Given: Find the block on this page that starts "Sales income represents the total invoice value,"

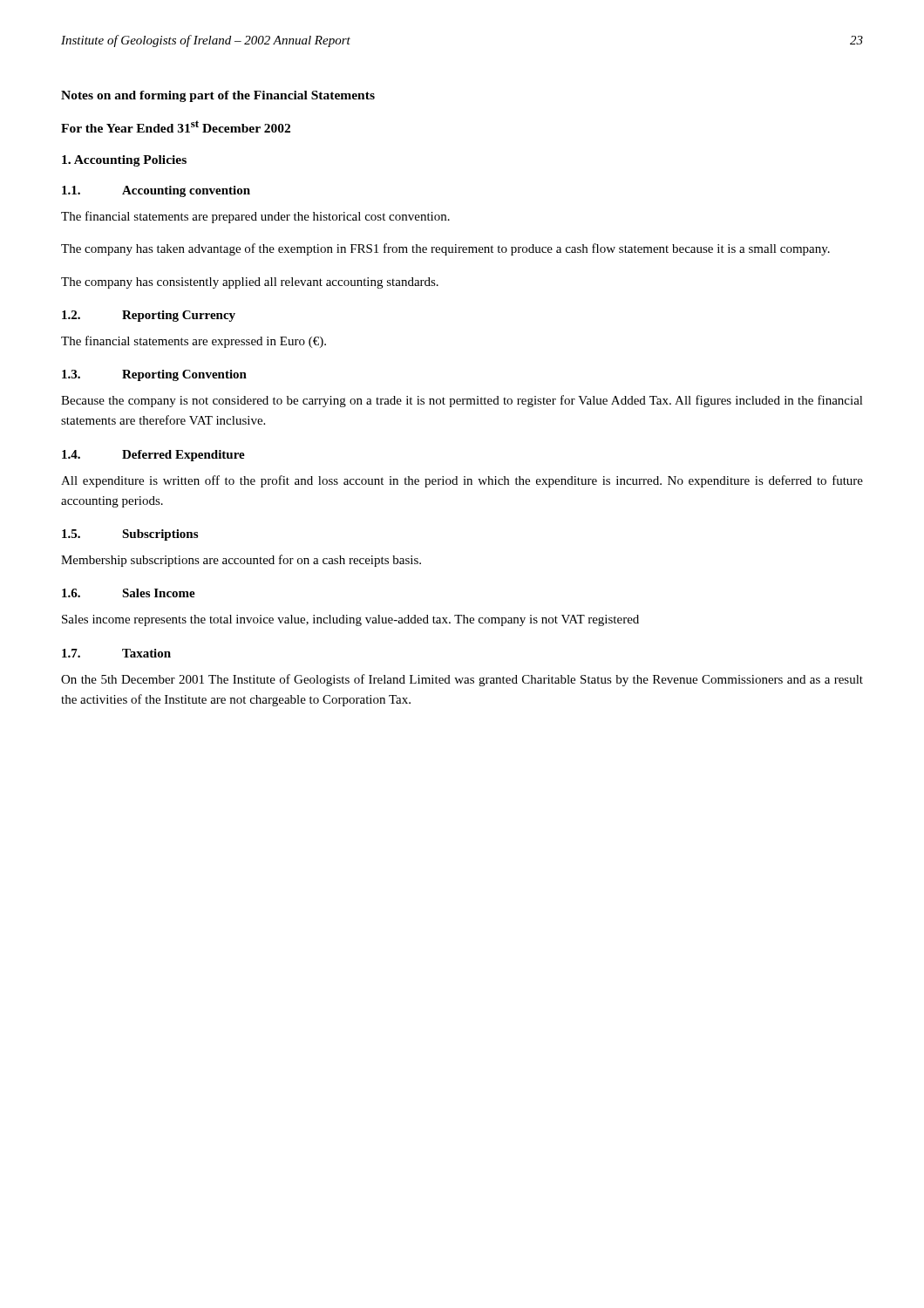Looking at the screenshot, I should click(350, 619).
